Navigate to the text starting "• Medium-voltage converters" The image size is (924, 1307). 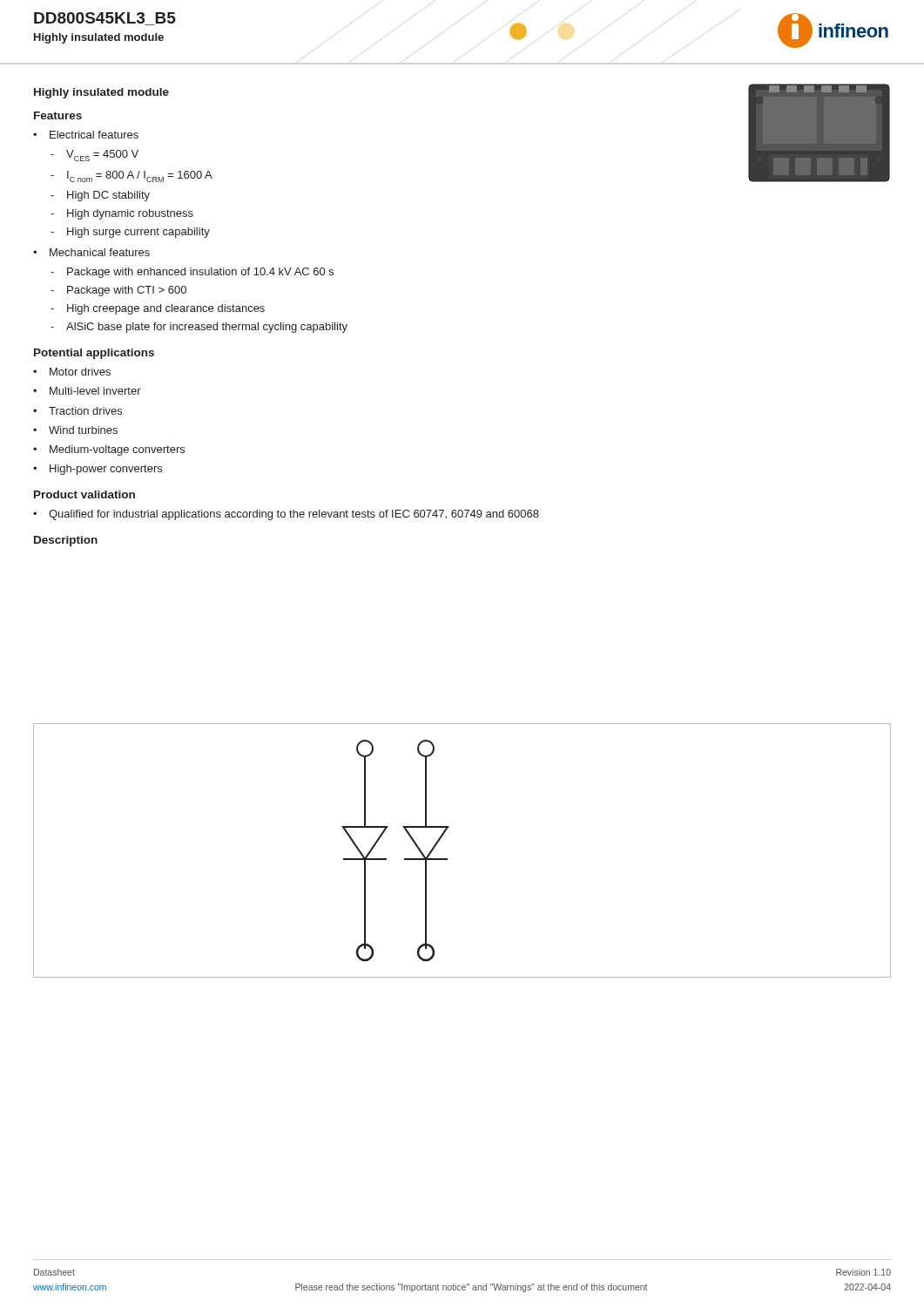(109, 450)
